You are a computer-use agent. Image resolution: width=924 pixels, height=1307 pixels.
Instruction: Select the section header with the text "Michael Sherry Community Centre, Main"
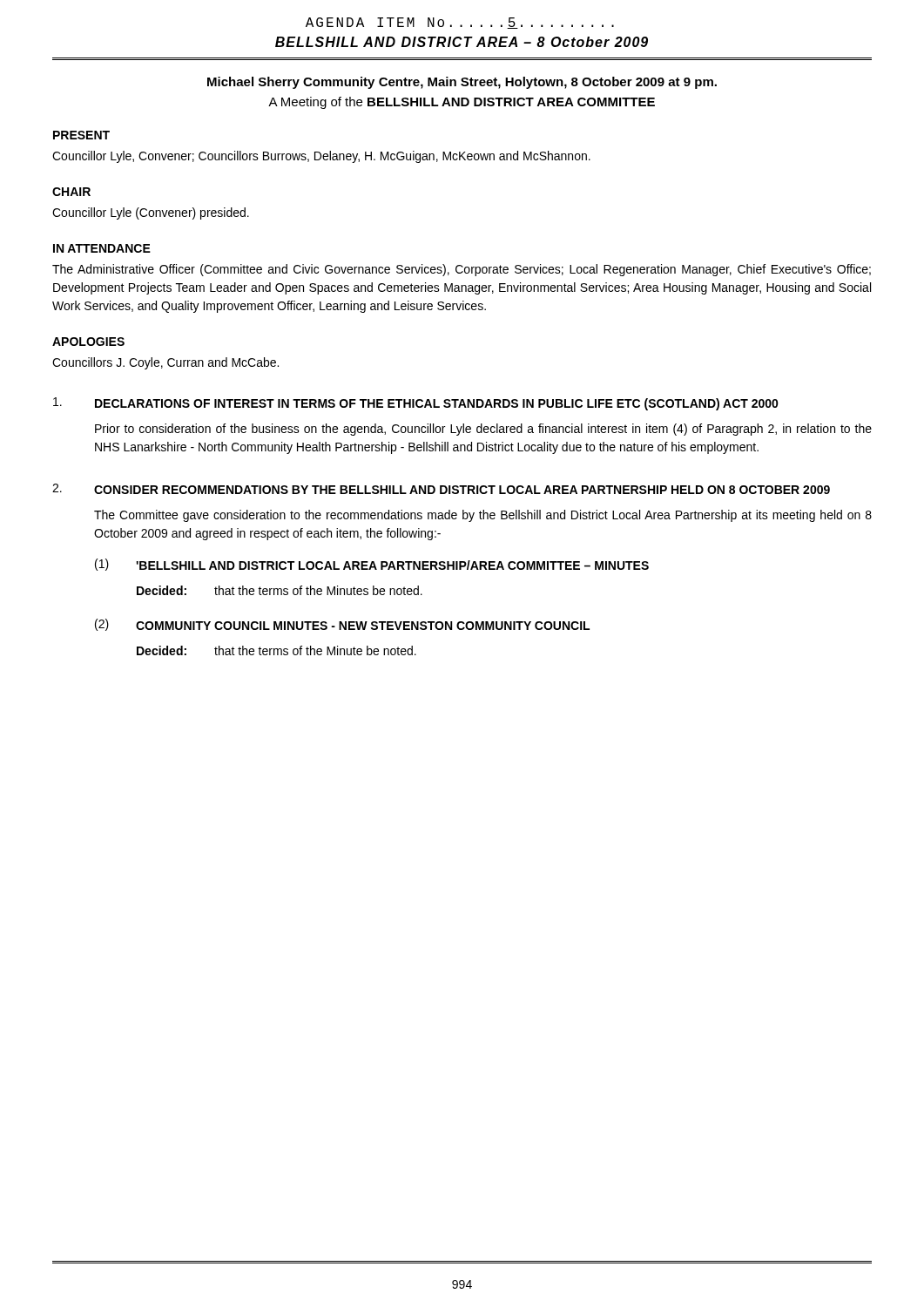coord(462,81)
